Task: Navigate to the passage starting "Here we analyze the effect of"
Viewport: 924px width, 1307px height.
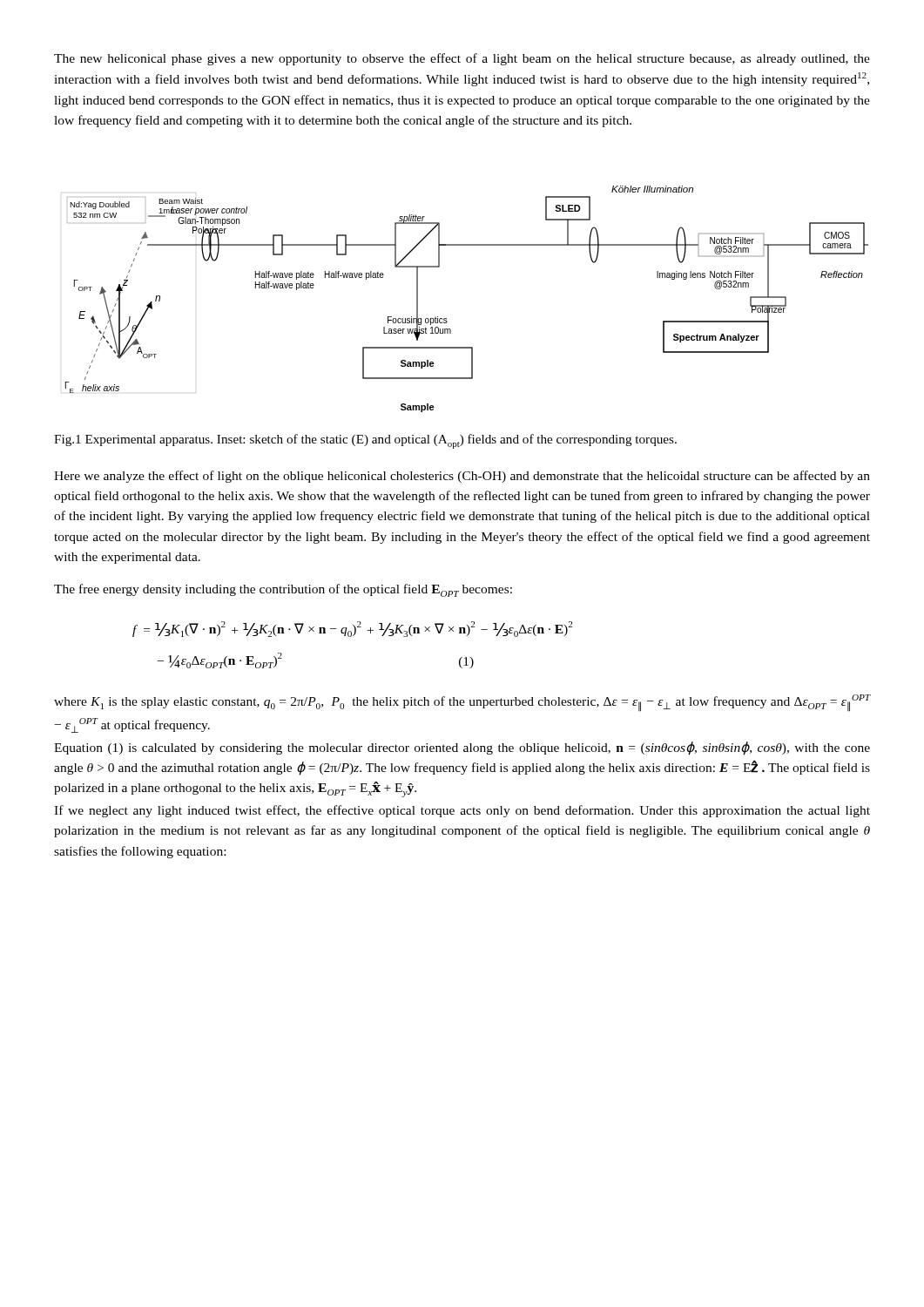Action: 462,516
